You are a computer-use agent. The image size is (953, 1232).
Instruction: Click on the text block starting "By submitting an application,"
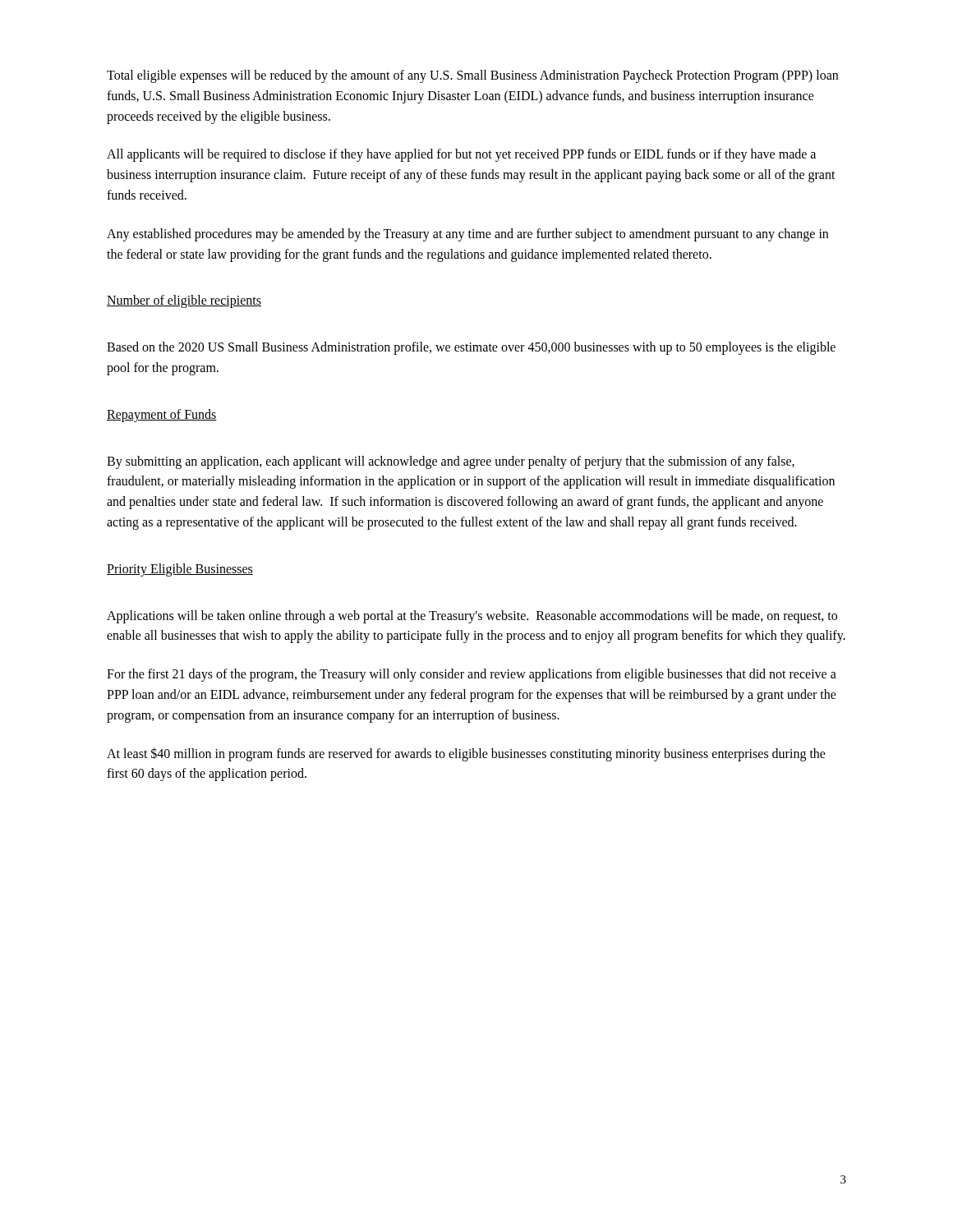pyautogui.click(x=471, y=491)
